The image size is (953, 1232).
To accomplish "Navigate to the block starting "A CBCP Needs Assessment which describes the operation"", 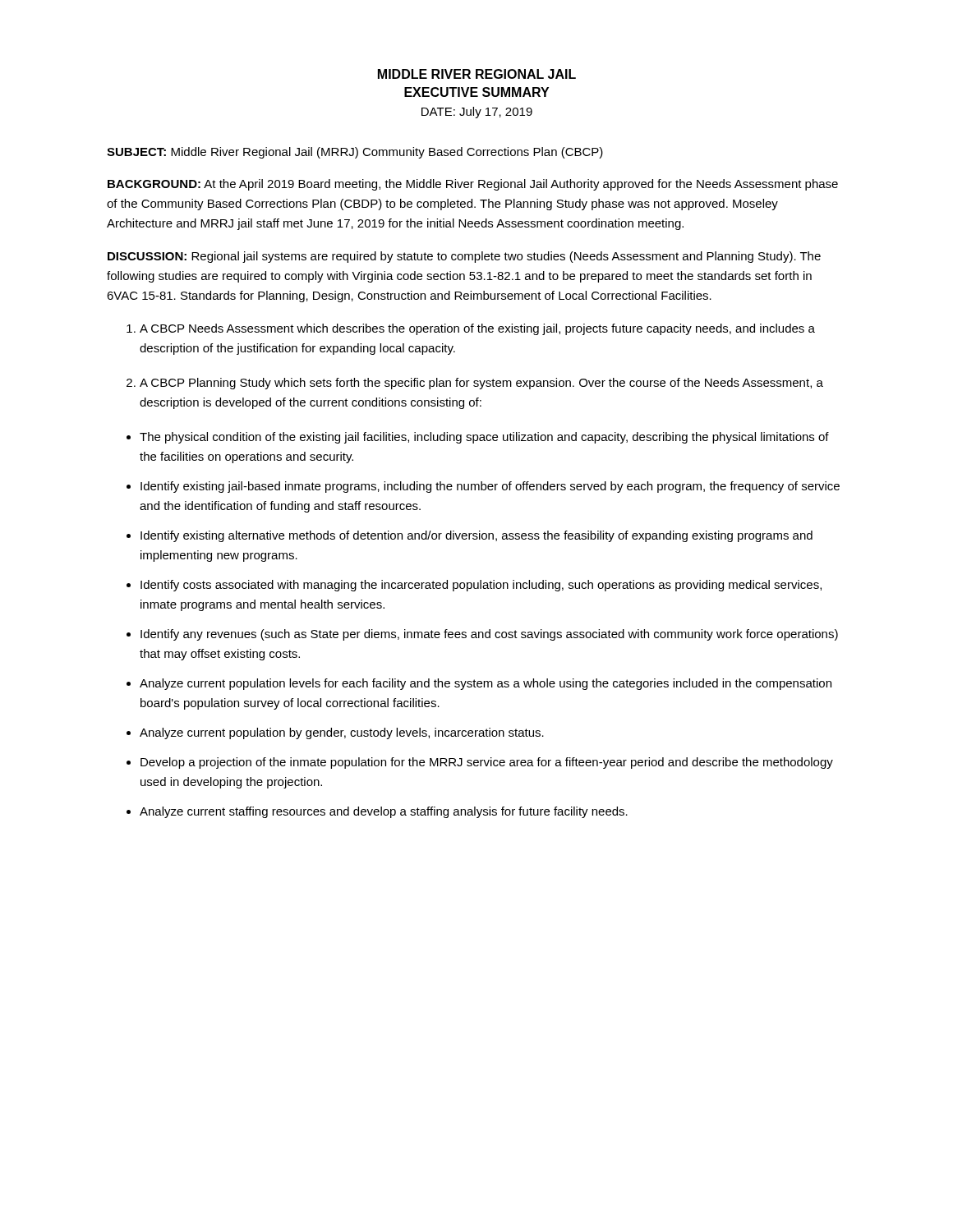I will (x=493, y=339).
